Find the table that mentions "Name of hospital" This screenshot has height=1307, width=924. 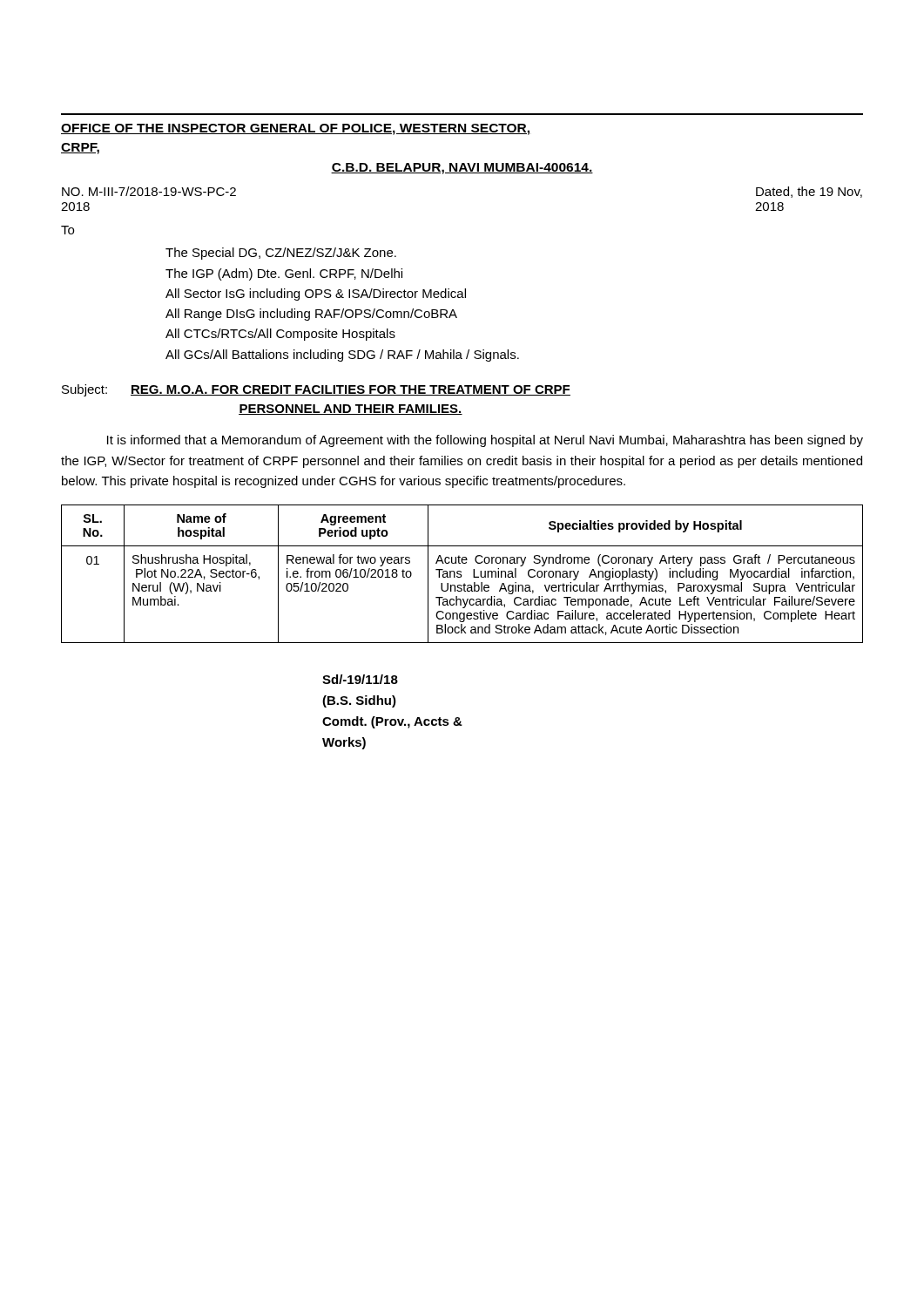(462, 574)
